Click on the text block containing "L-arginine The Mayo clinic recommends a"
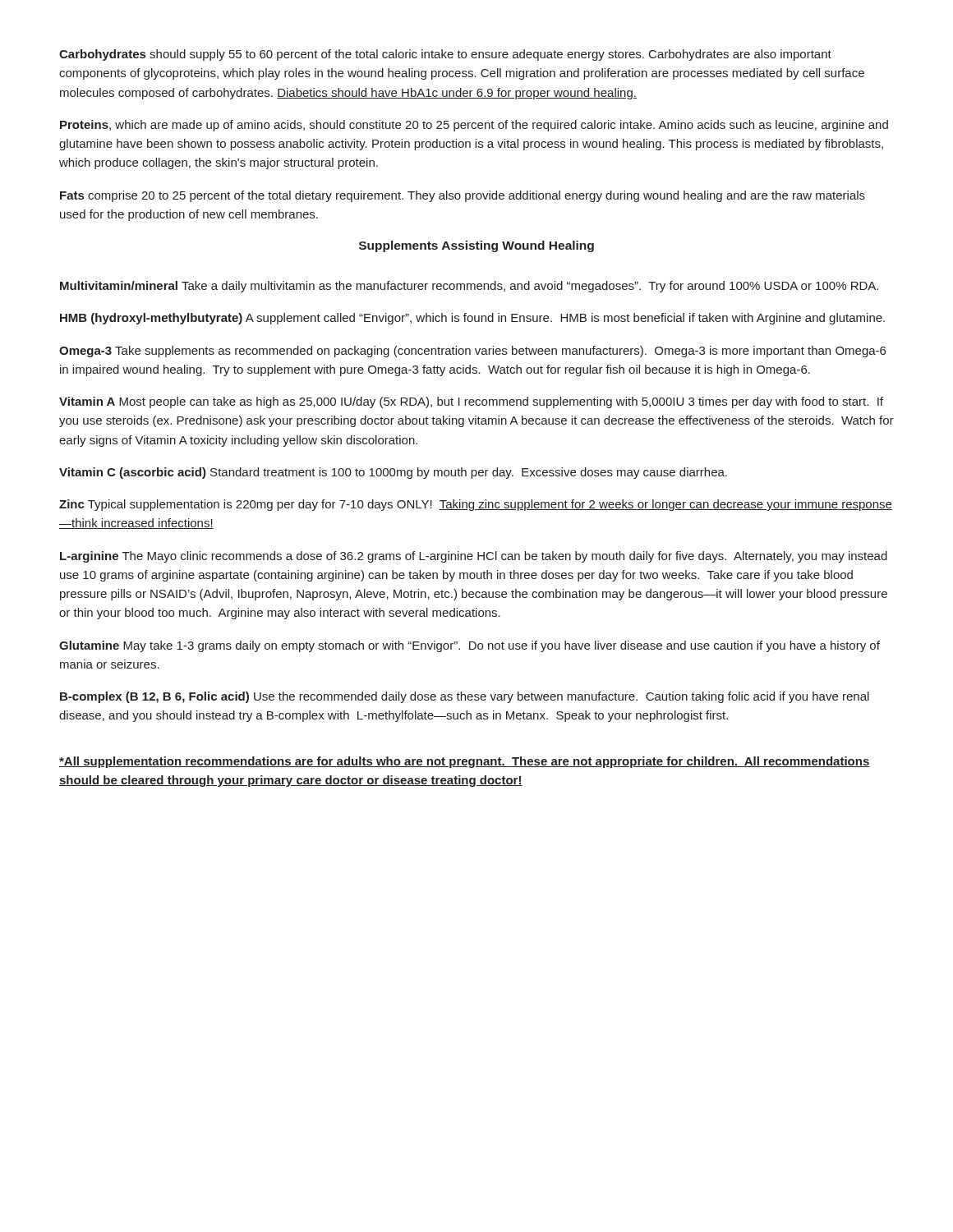Screen dimensions: 1232x953 pyautogui.click(x=473, y=584)
